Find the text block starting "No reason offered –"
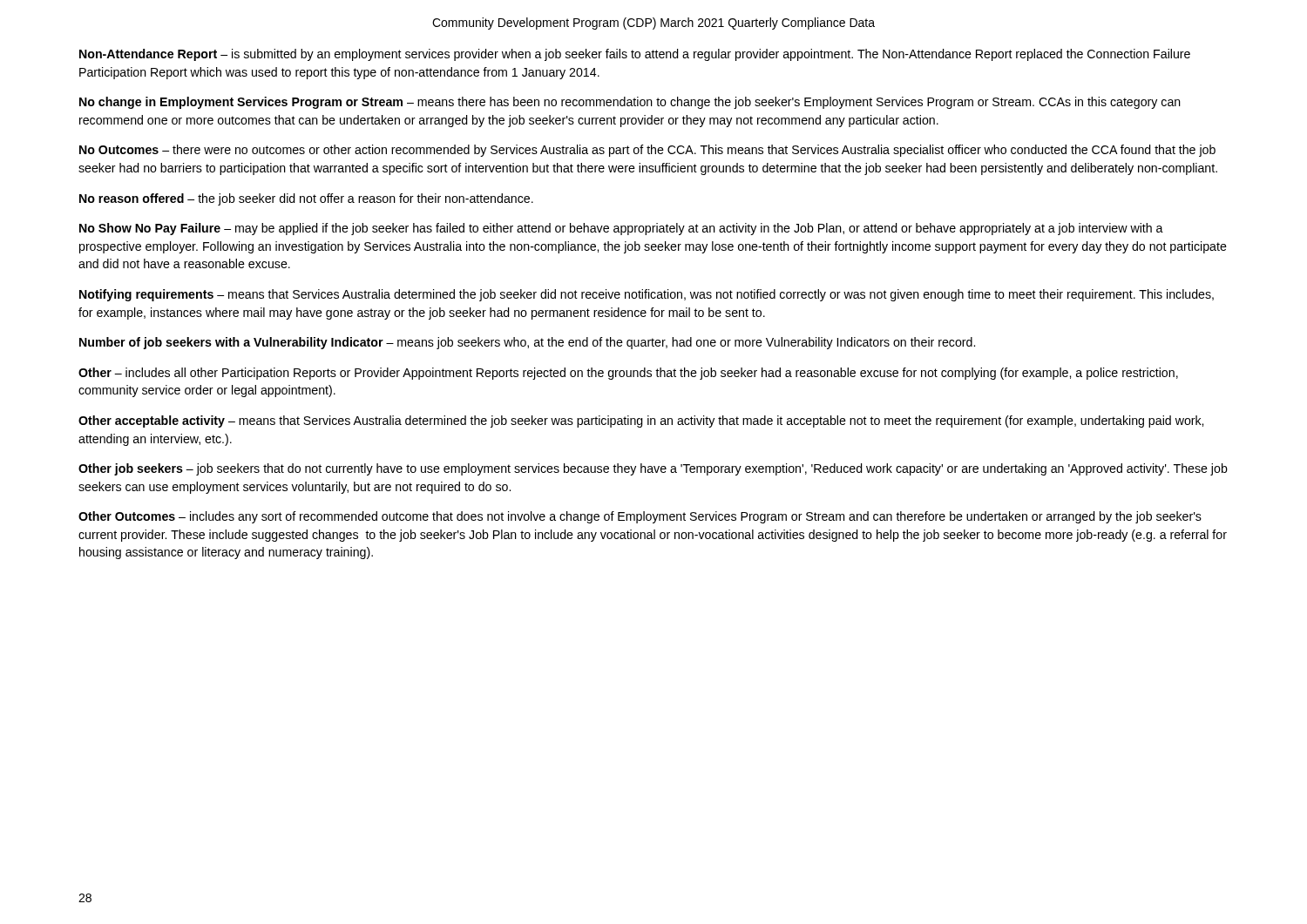The height and width of the screenshot is (924, 1307). 306,198
